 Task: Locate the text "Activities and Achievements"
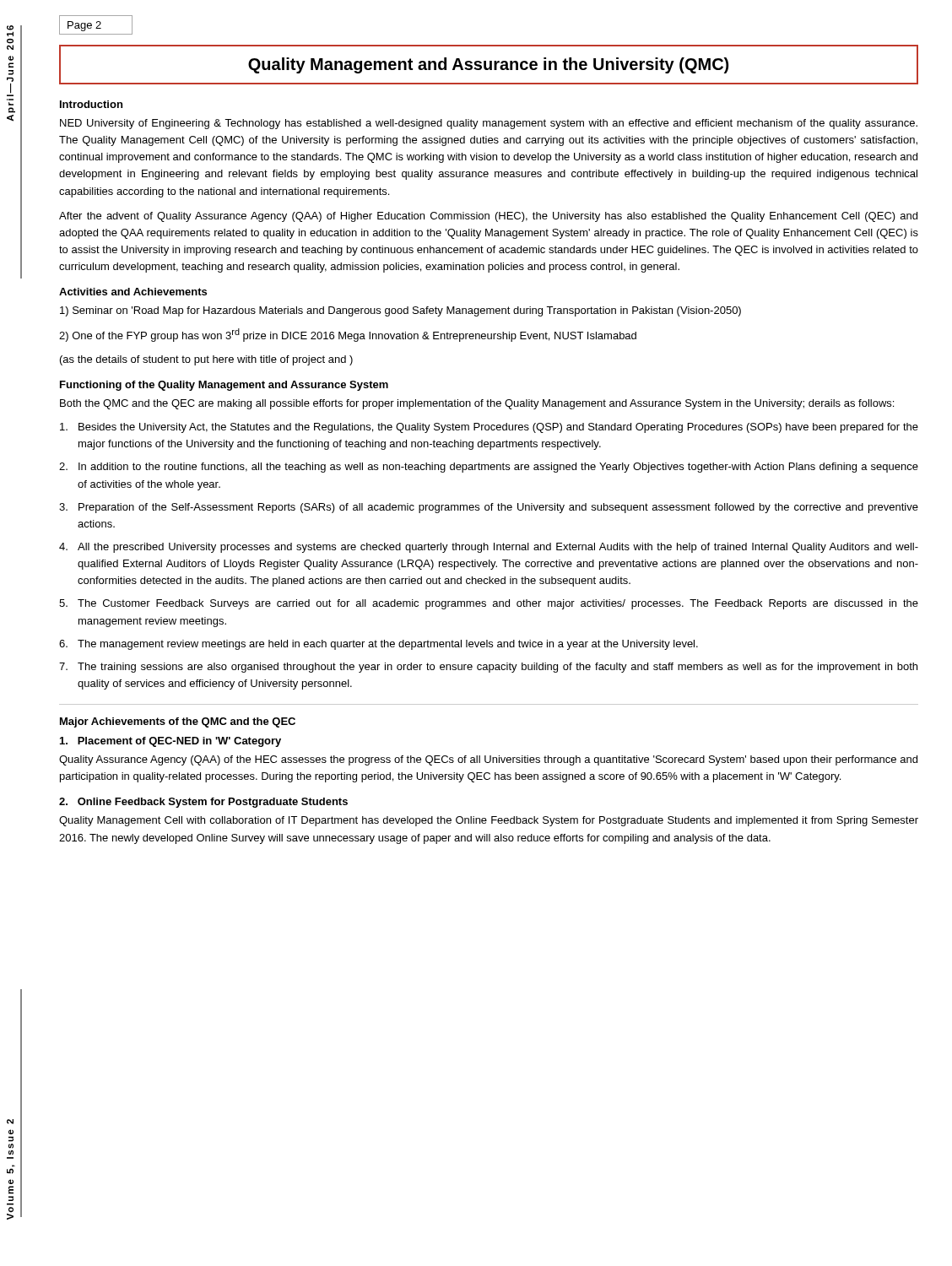[x=133, y=292]
